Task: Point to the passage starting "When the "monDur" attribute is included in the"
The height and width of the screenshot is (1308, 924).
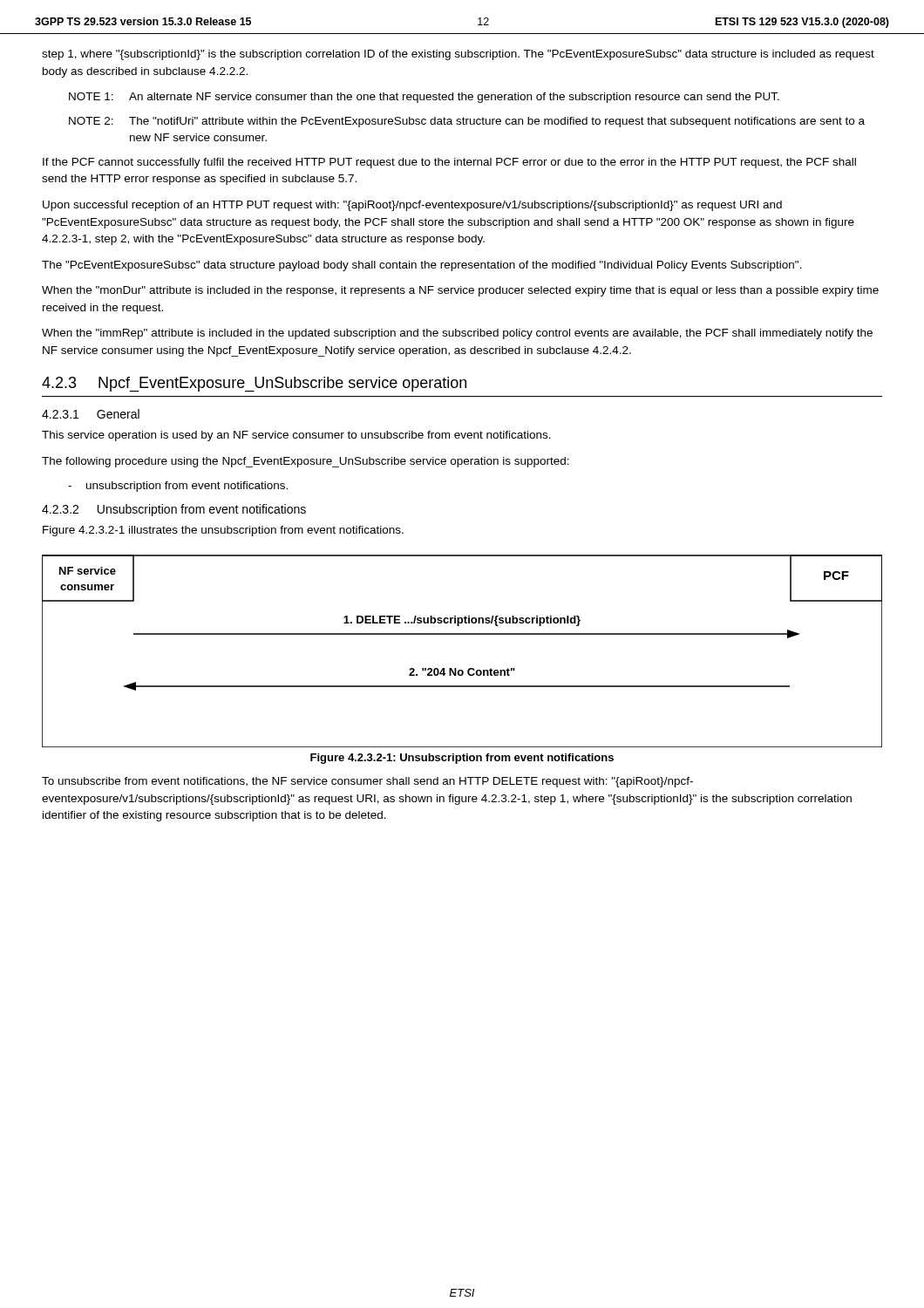Action: pyautogui.click(x=462, y=299)
